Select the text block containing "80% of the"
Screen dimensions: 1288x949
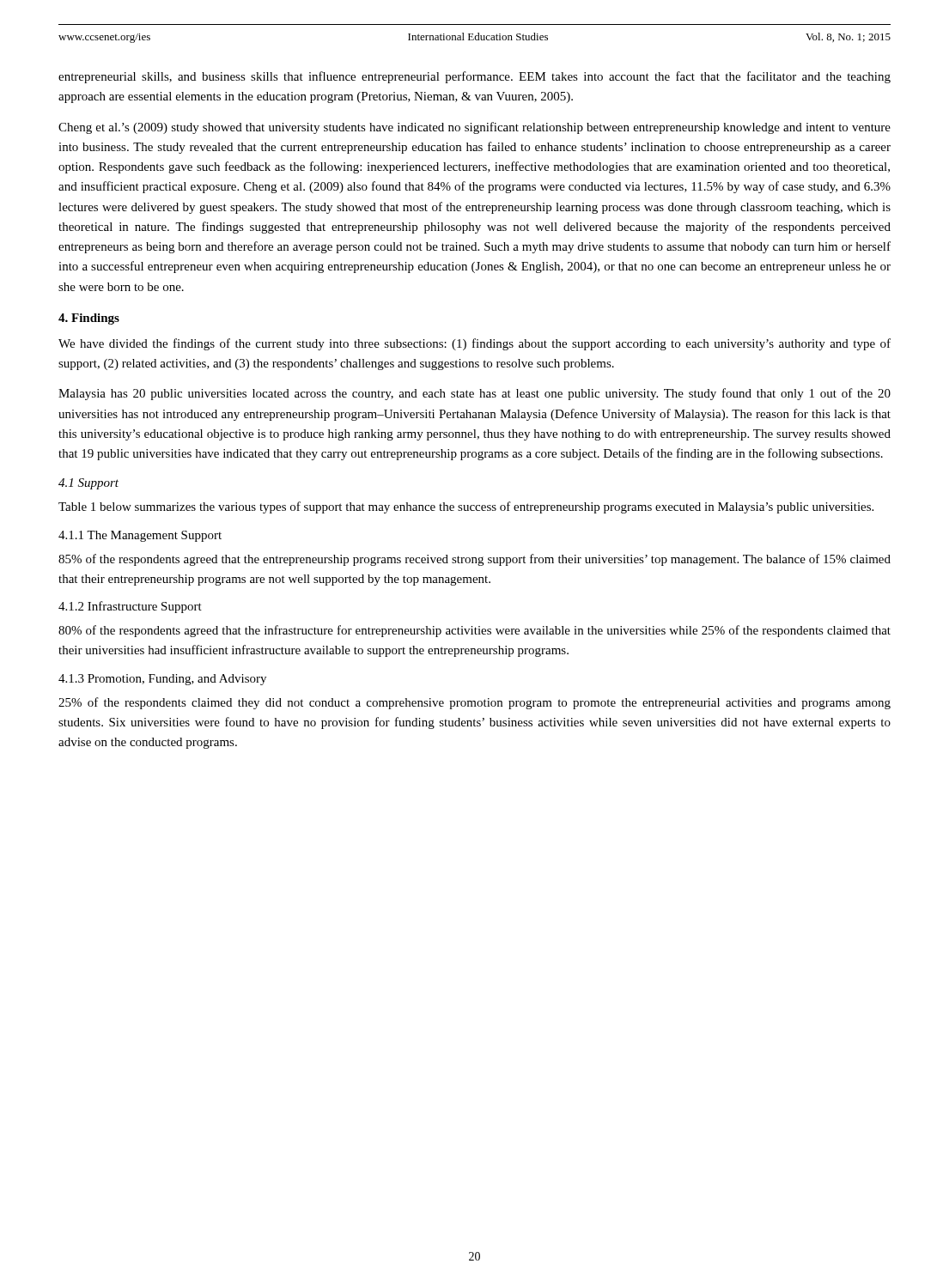474,640
